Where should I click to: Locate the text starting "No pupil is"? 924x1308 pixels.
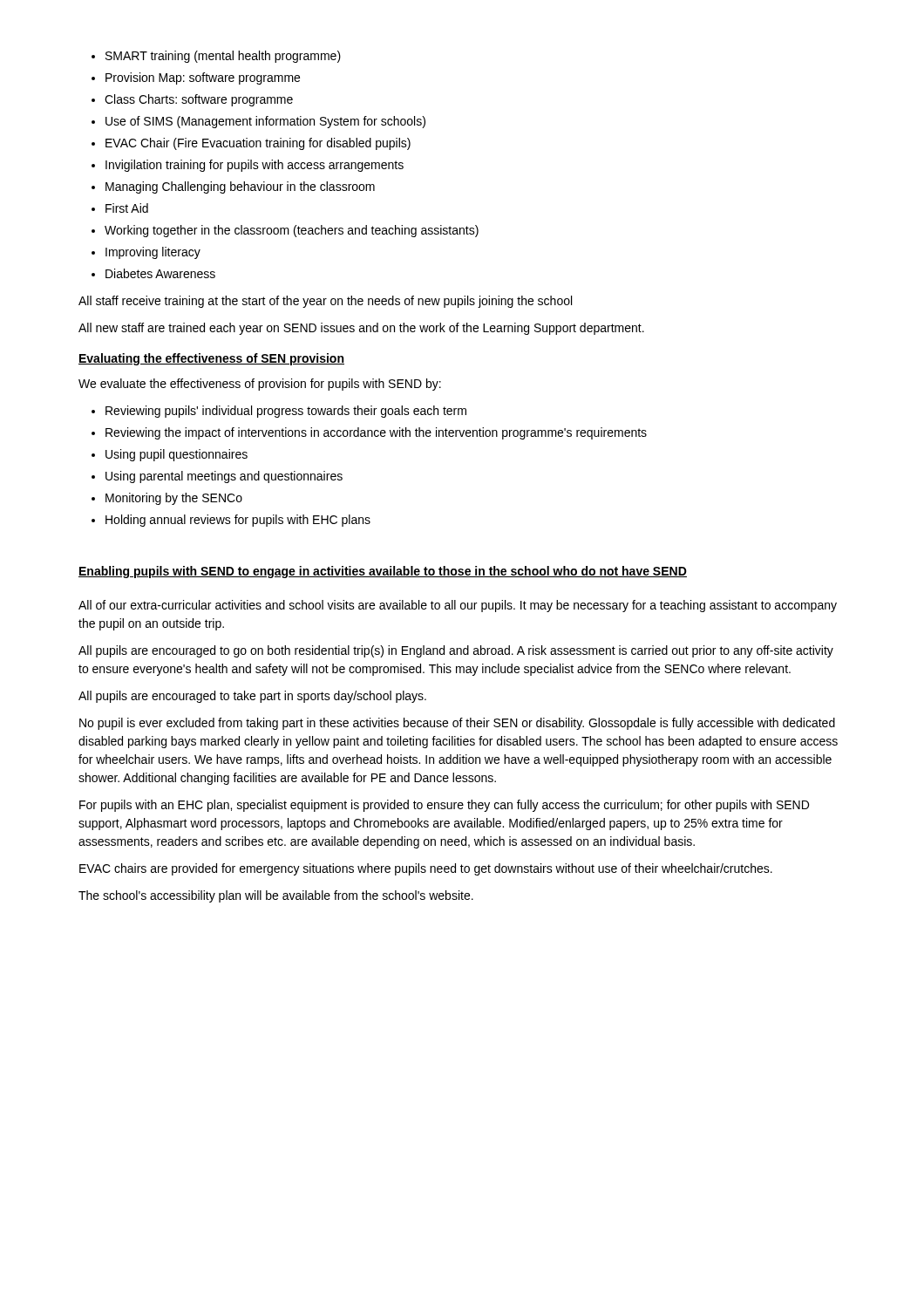pyautogui.click(x=462, y=751)
